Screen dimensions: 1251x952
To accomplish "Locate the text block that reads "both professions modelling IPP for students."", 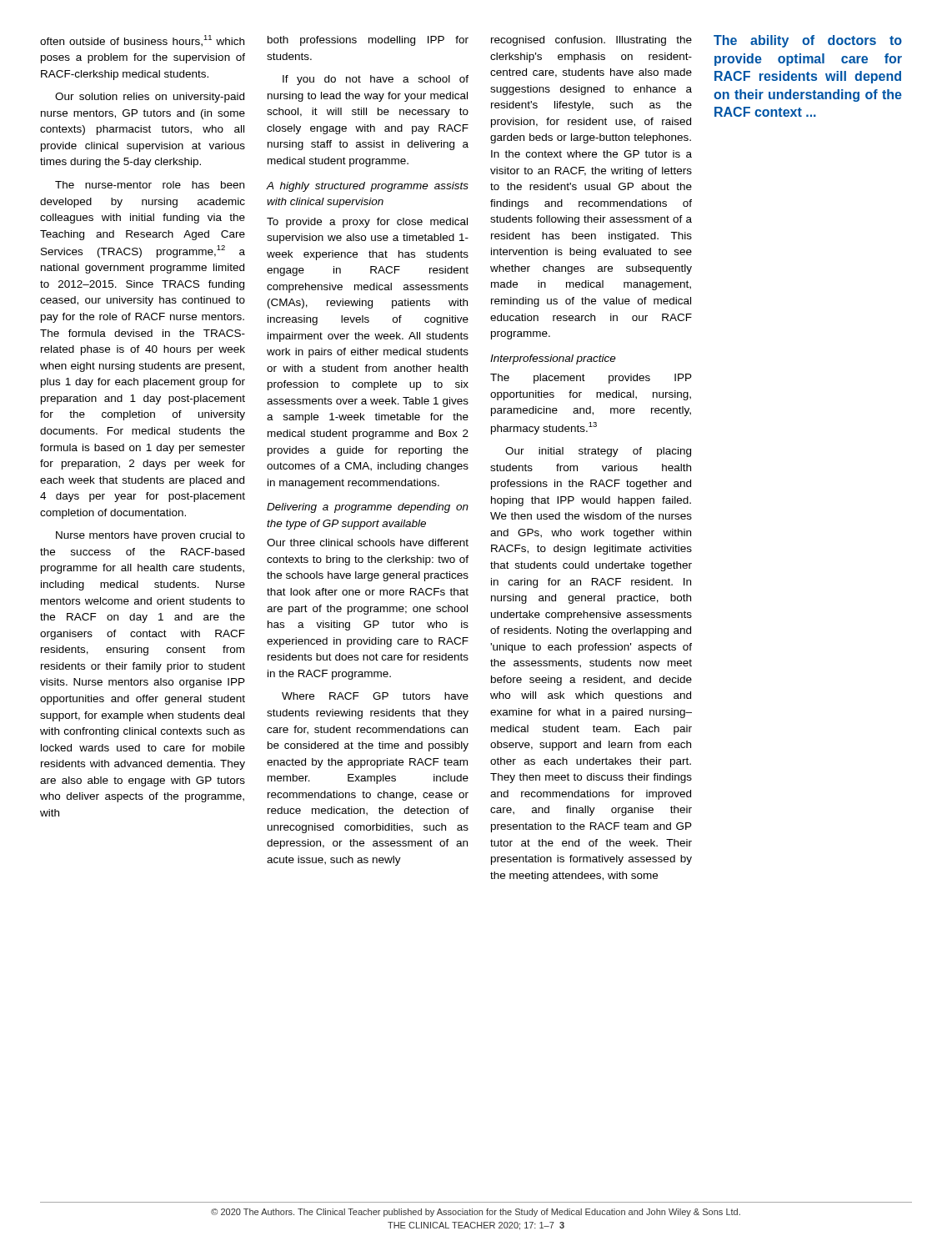I will click(x=368, y=100).
